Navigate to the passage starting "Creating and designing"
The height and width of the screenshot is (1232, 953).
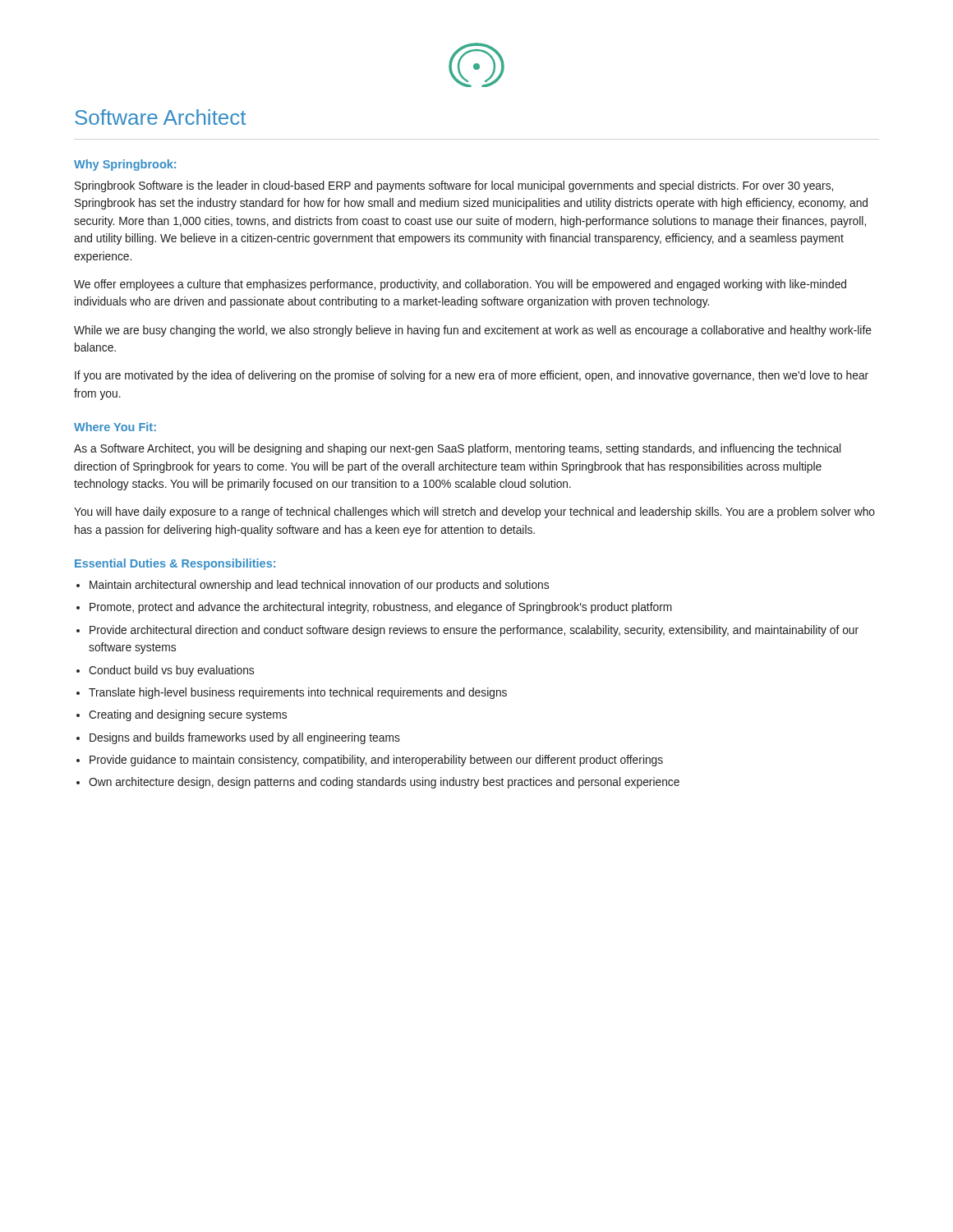pyautogui.click(x=188, y=715)
